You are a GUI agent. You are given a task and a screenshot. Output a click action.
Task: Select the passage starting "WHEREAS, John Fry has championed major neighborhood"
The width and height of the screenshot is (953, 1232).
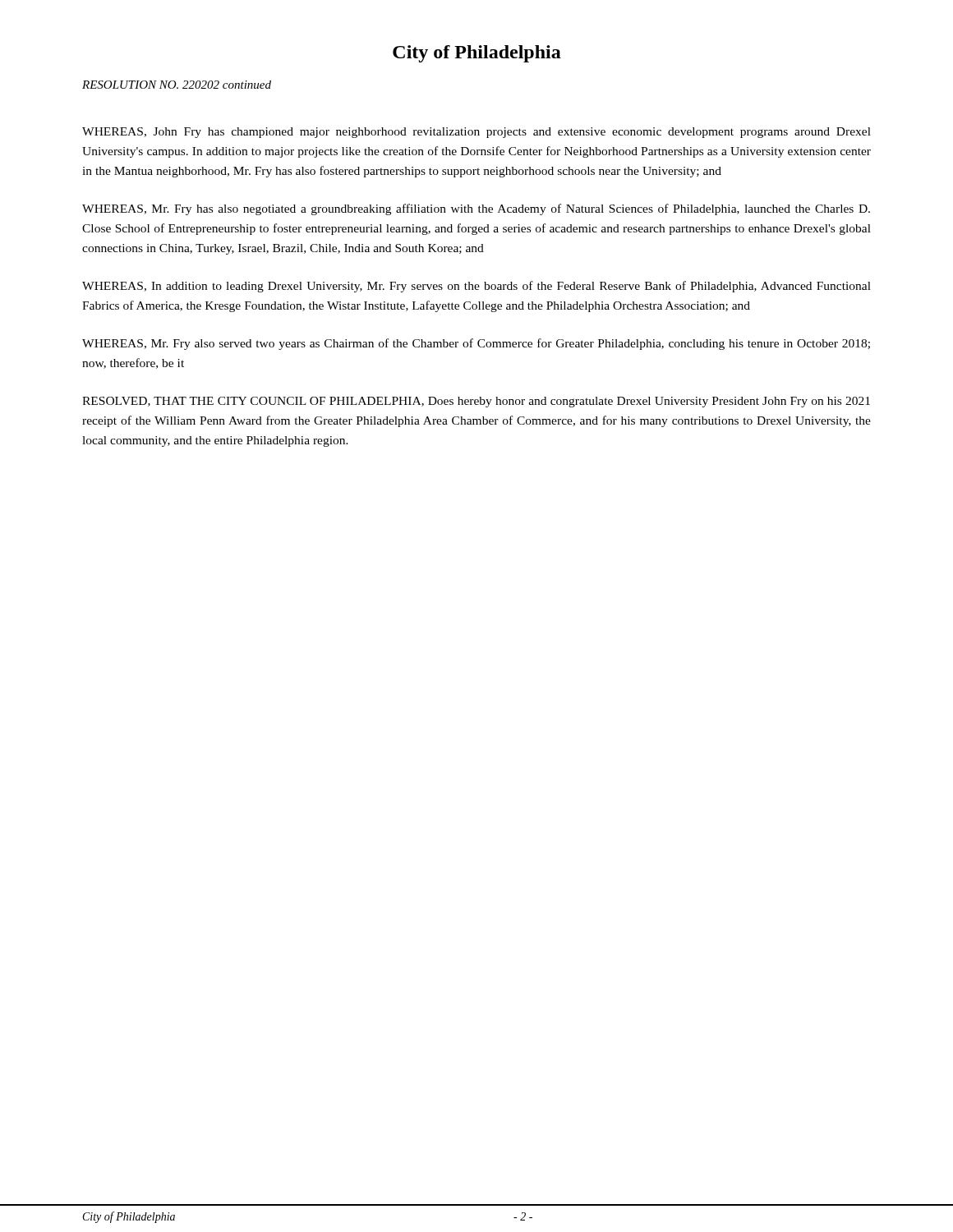point(476,151)
